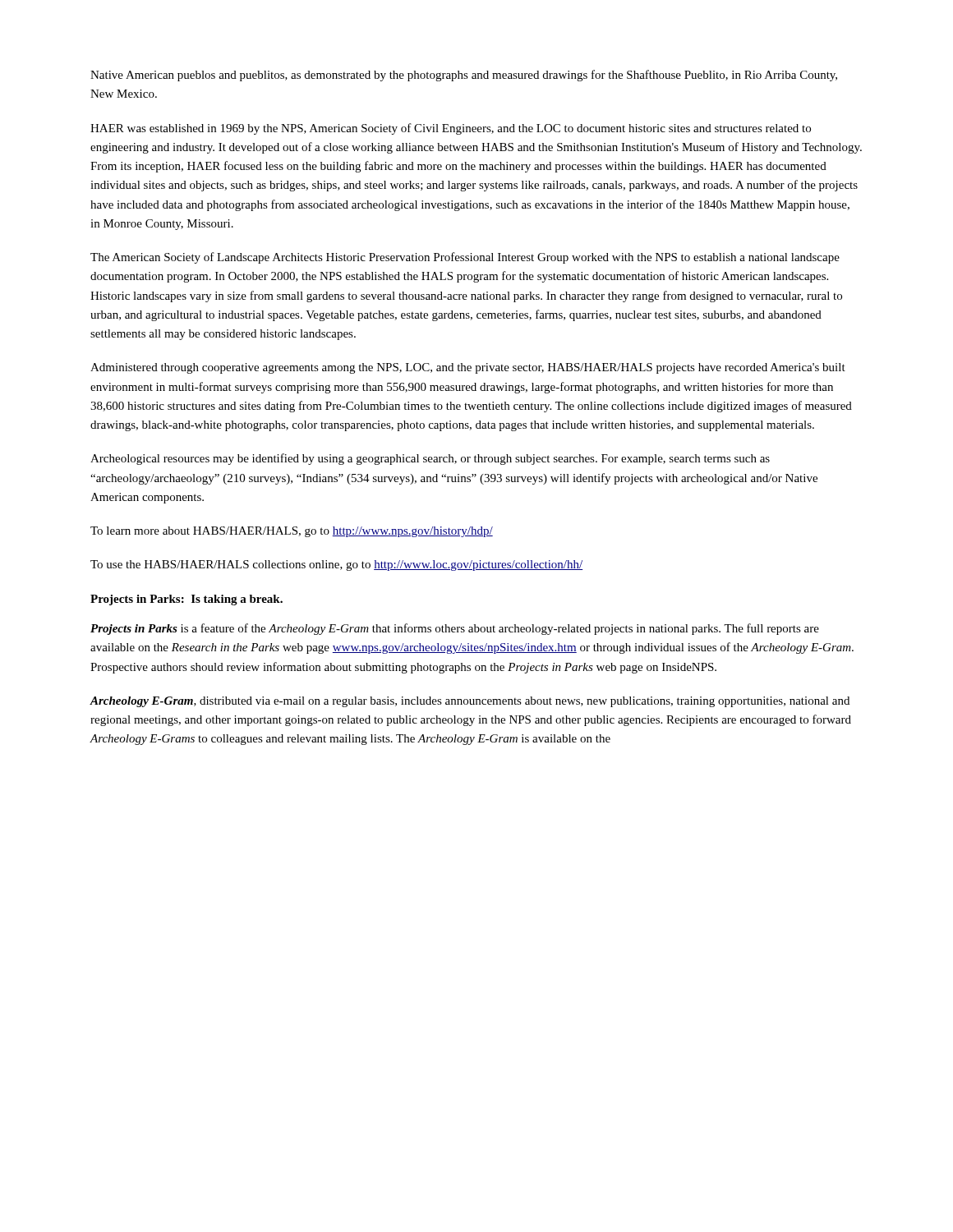
Task: Select the text block that reads "To learn more about HABS/HAER/HALS,"
Action: tap(291, 531)
